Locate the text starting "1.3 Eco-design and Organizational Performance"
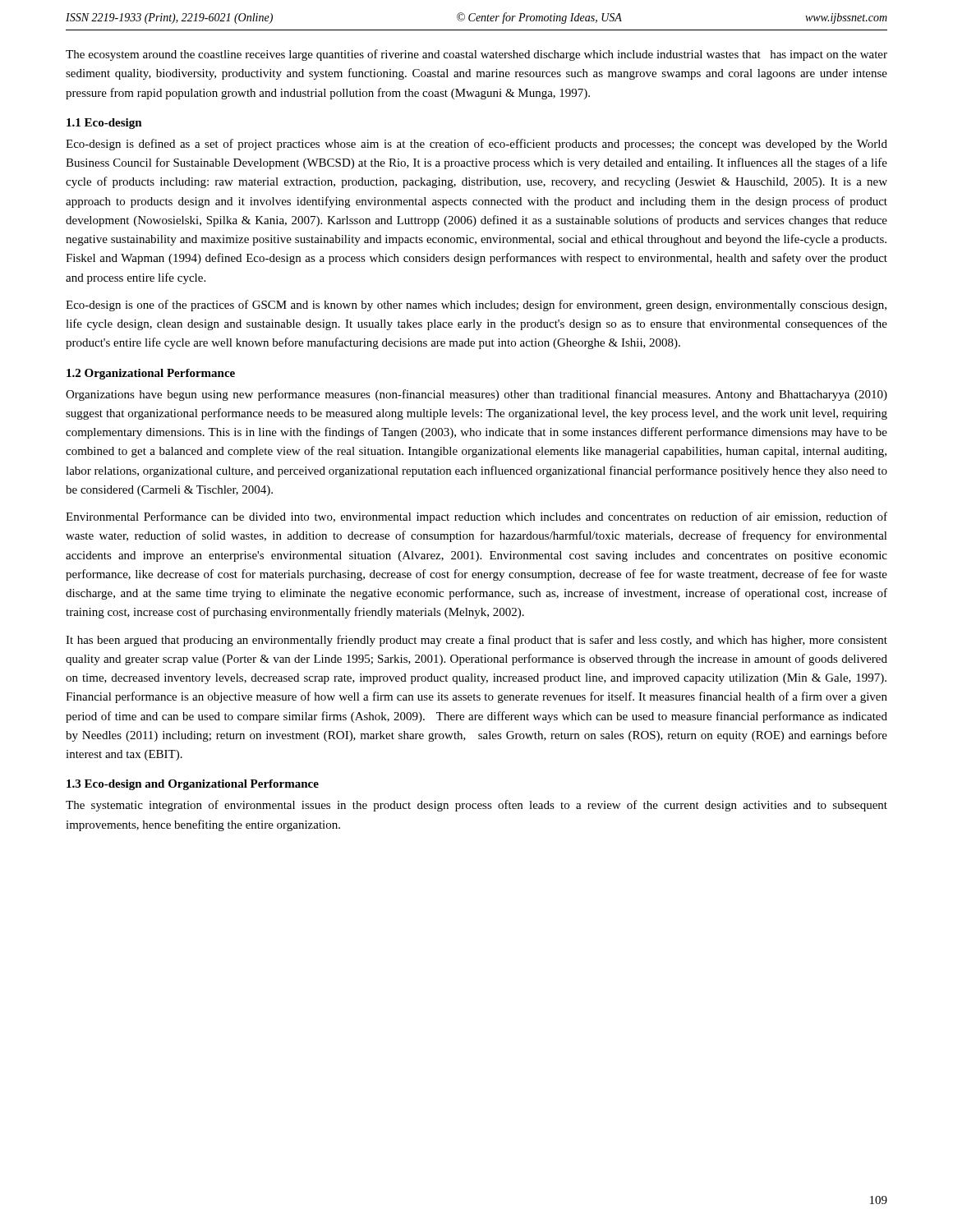 pyautogui.click(x=192, y=784)
